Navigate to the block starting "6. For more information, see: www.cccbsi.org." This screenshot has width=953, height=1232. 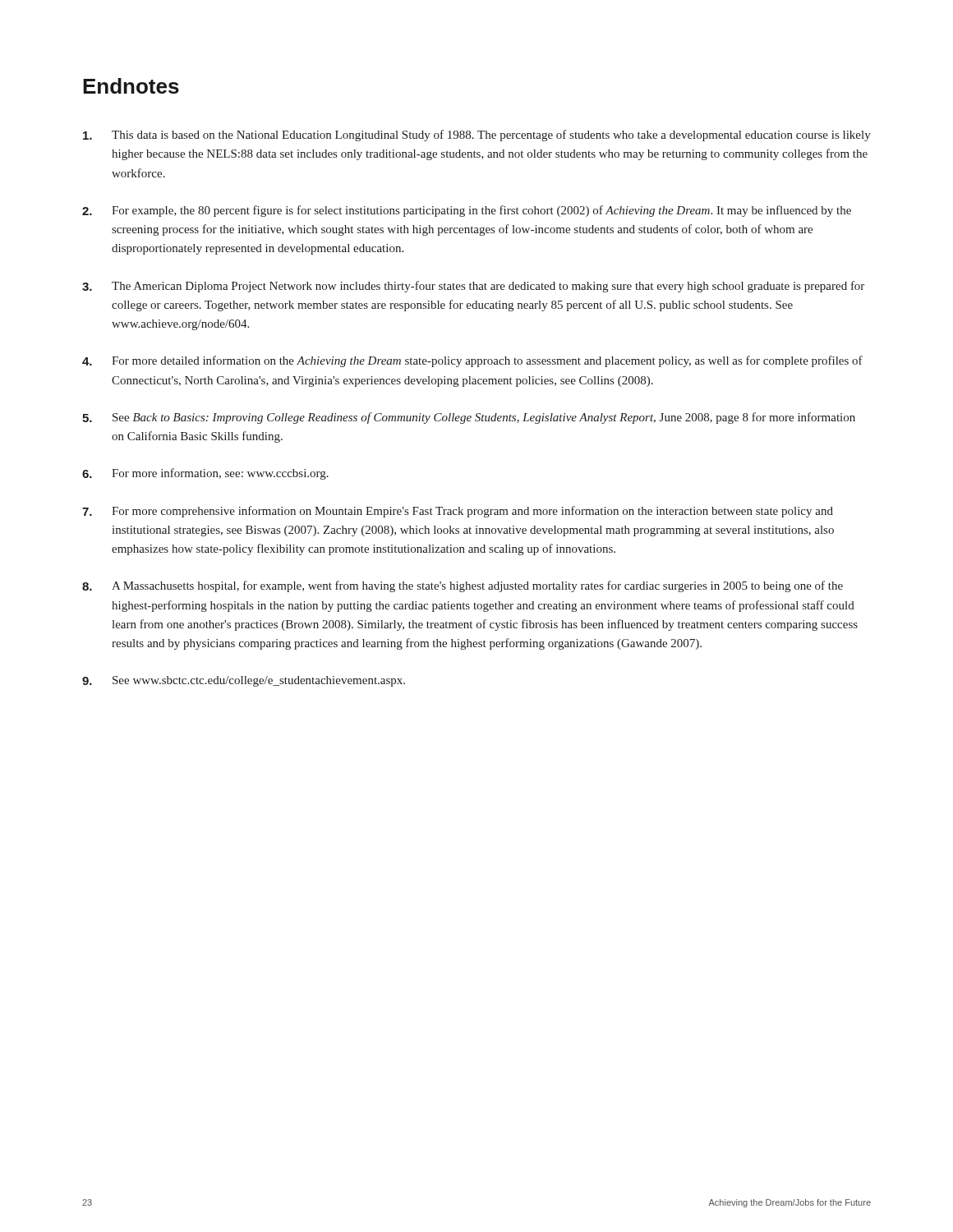pyautogui.click(x=205, y=474)
